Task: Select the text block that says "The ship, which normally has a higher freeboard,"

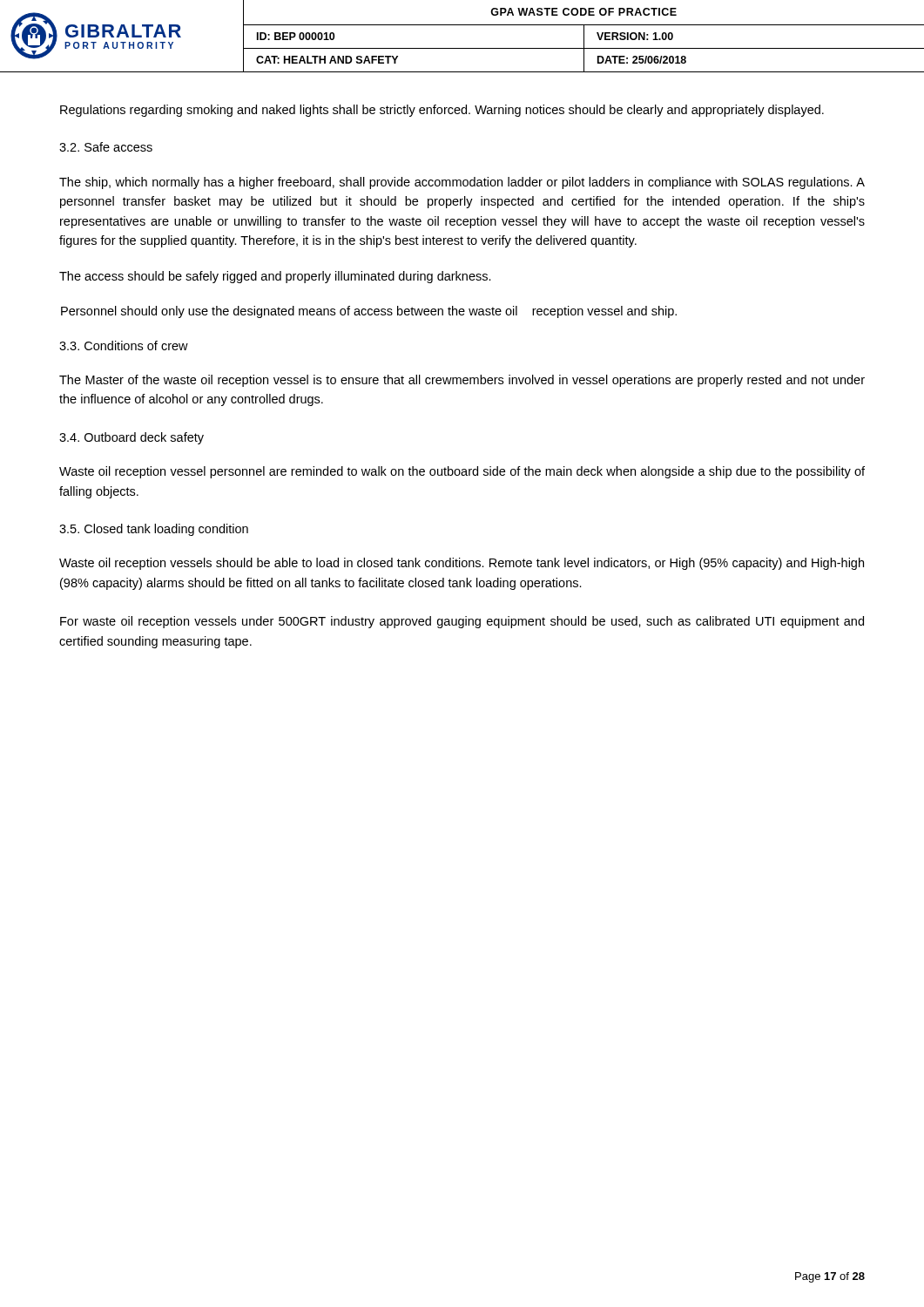Action: click(x=462, y=211)
